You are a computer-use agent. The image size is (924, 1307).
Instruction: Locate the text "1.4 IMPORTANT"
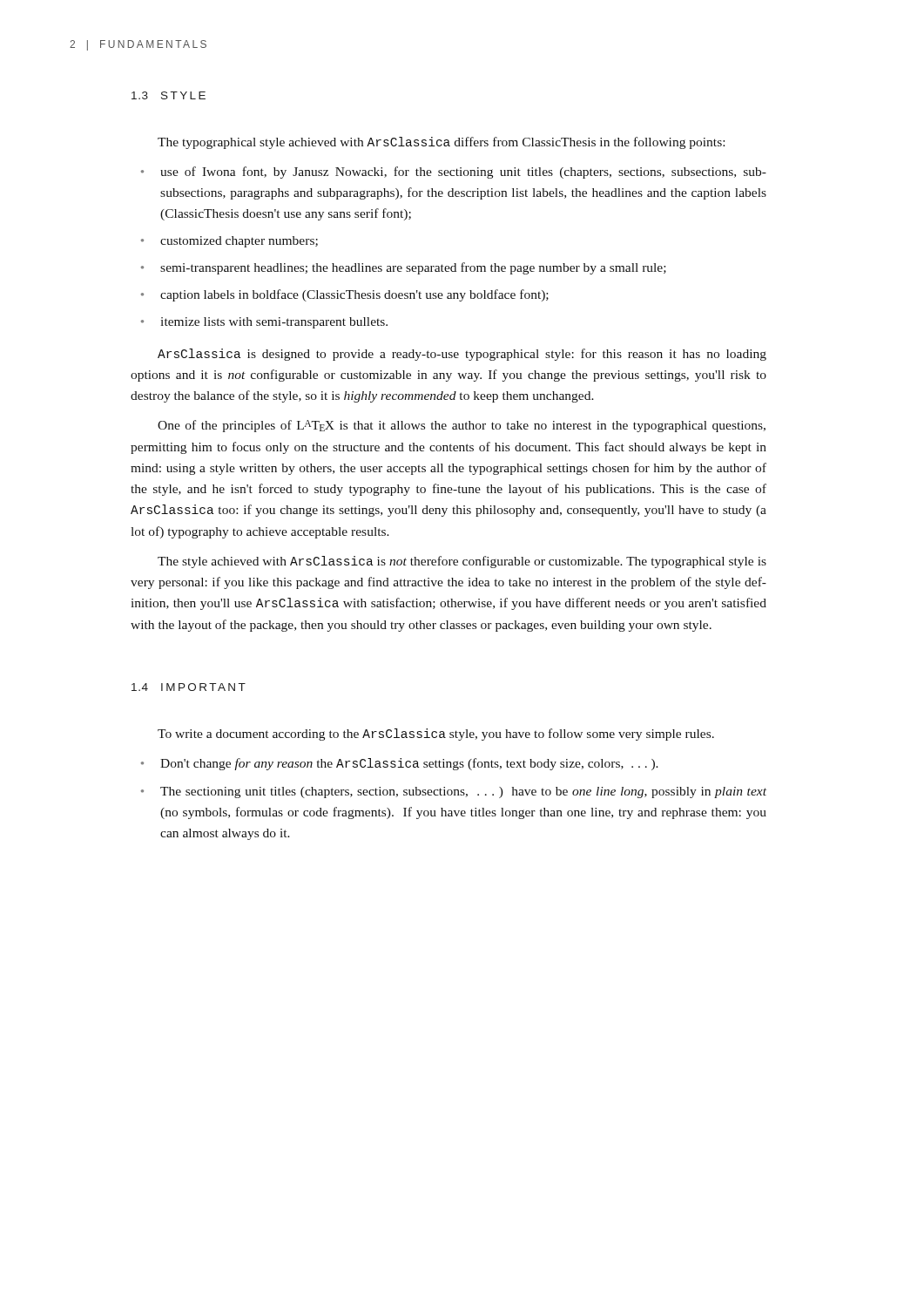(189, 687)
